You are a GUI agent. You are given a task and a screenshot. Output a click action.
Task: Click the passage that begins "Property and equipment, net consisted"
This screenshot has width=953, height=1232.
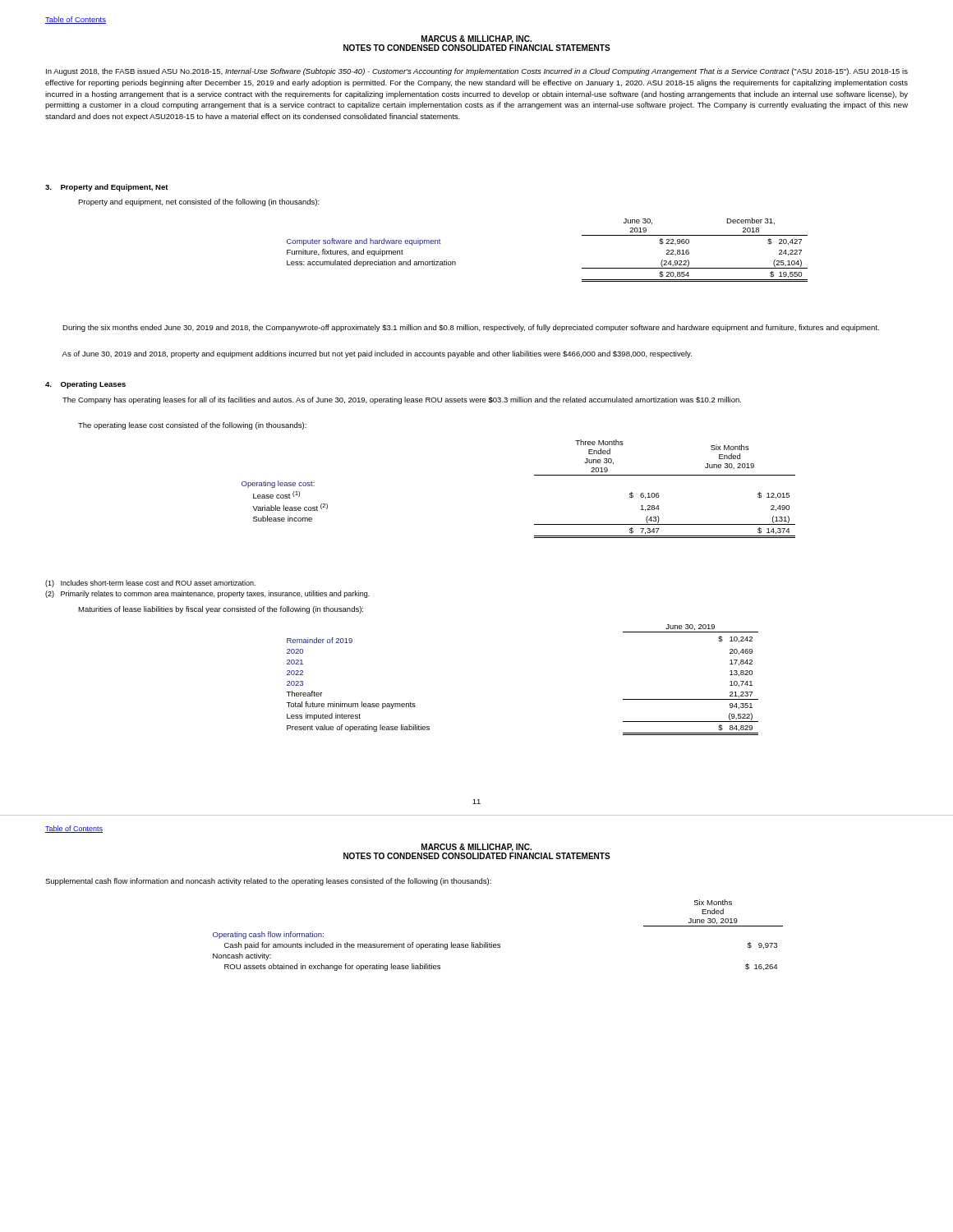199,202
